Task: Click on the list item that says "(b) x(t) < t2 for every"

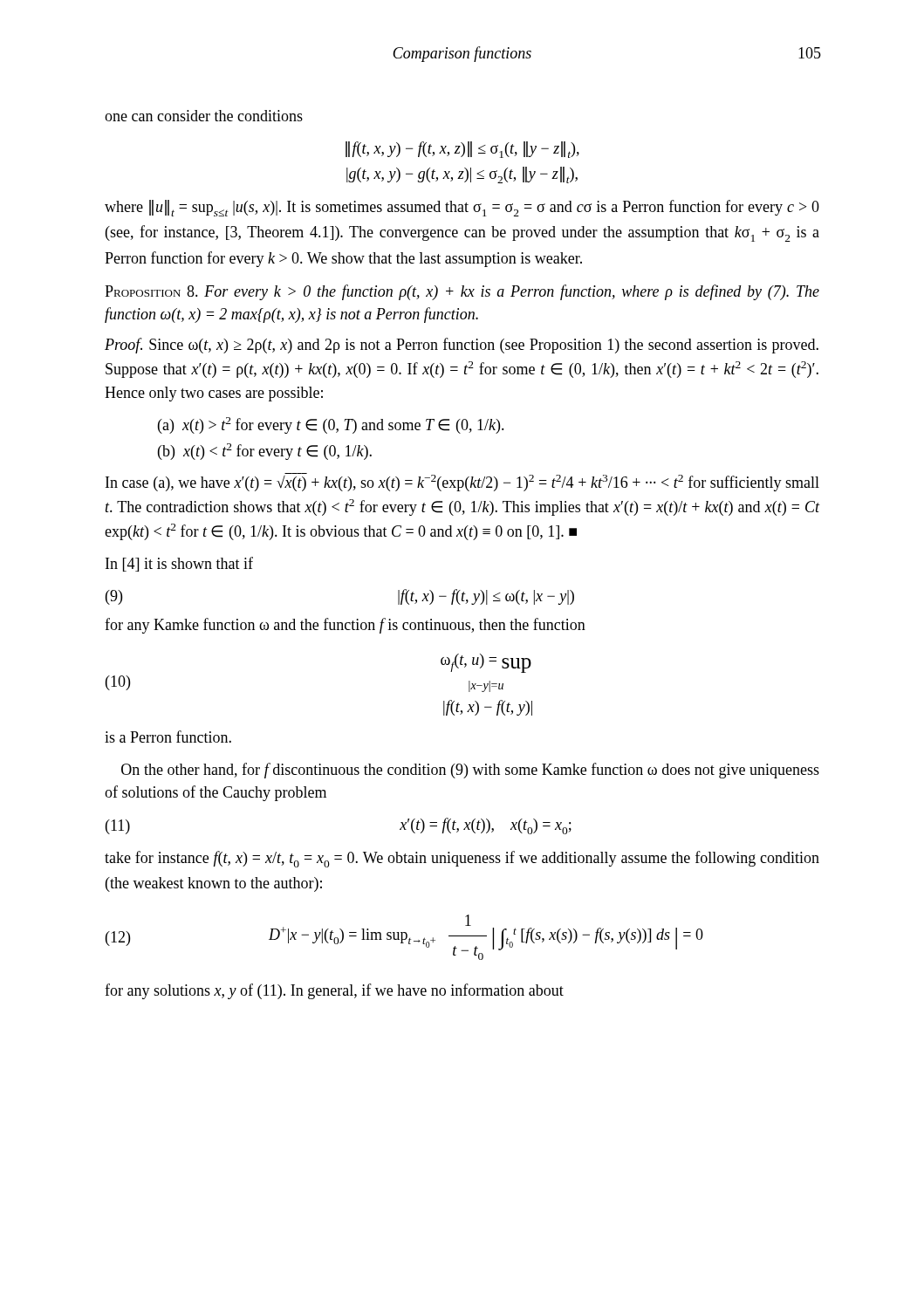Action: [x=265, y=450]
